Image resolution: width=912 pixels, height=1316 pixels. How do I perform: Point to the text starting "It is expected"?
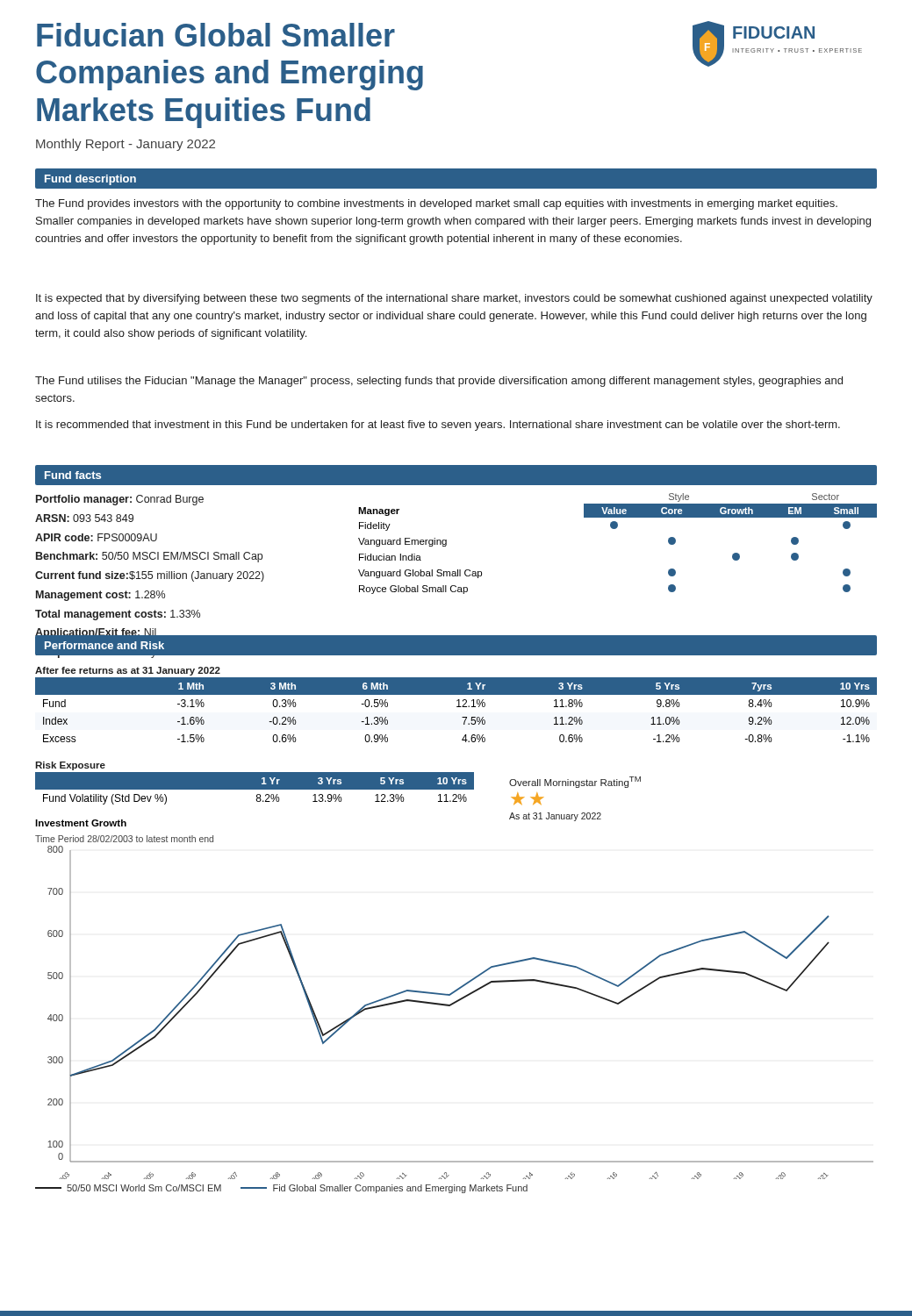click(456, 316)
